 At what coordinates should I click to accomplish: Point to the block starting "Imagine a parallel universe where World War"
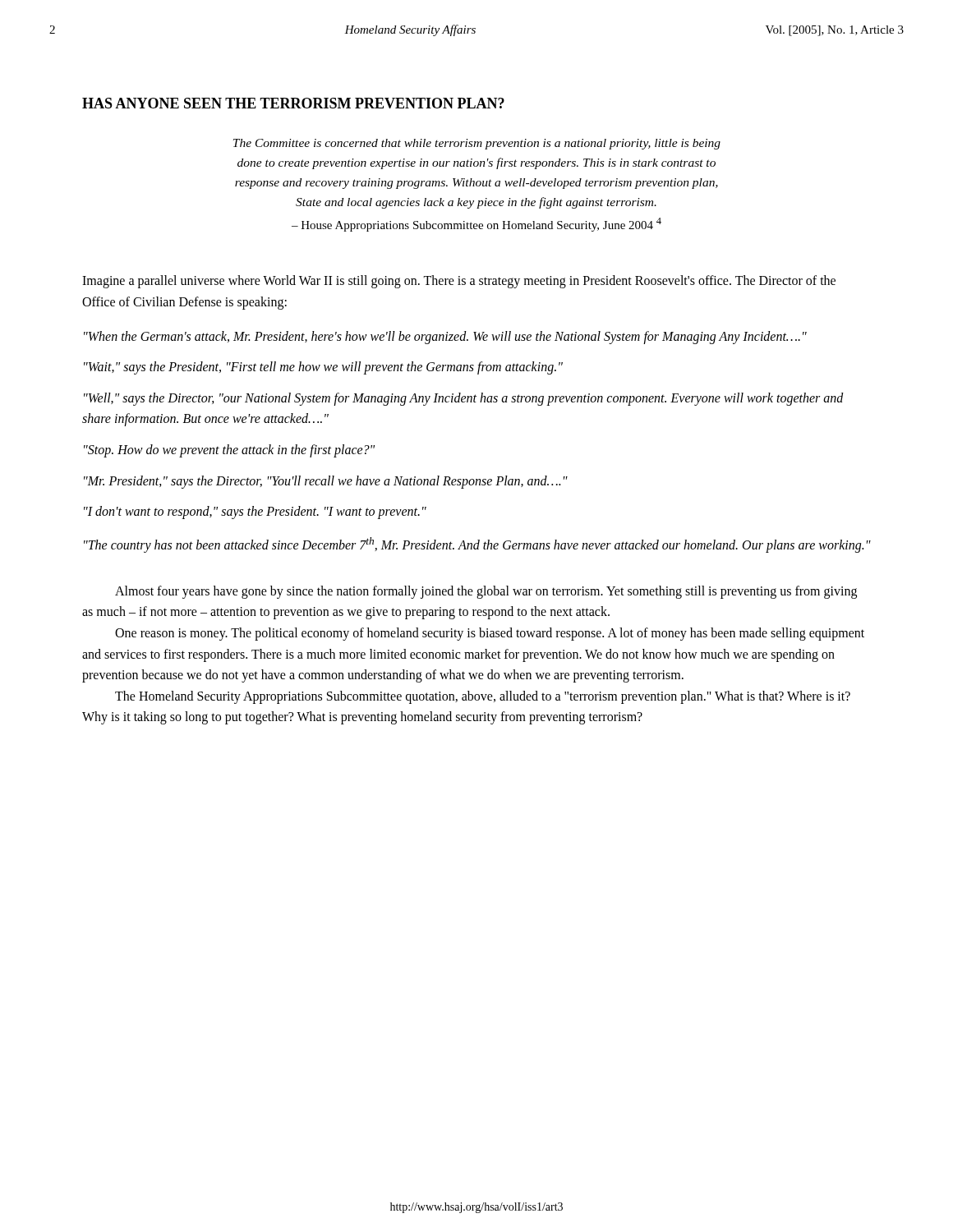(459, 291)
